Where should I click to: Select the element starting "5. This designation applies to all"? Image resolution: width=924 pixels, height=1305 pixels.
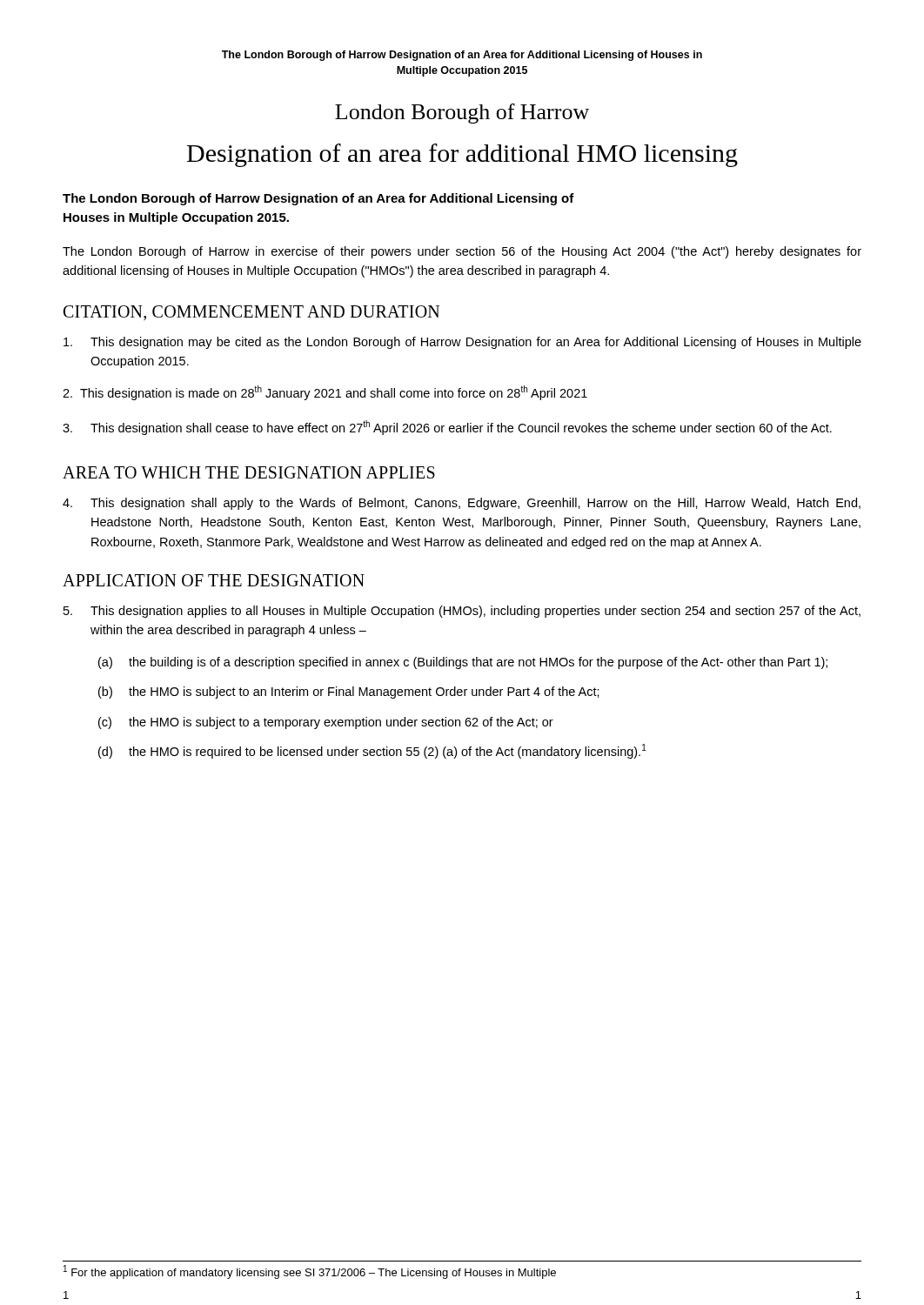coord(462,621)
